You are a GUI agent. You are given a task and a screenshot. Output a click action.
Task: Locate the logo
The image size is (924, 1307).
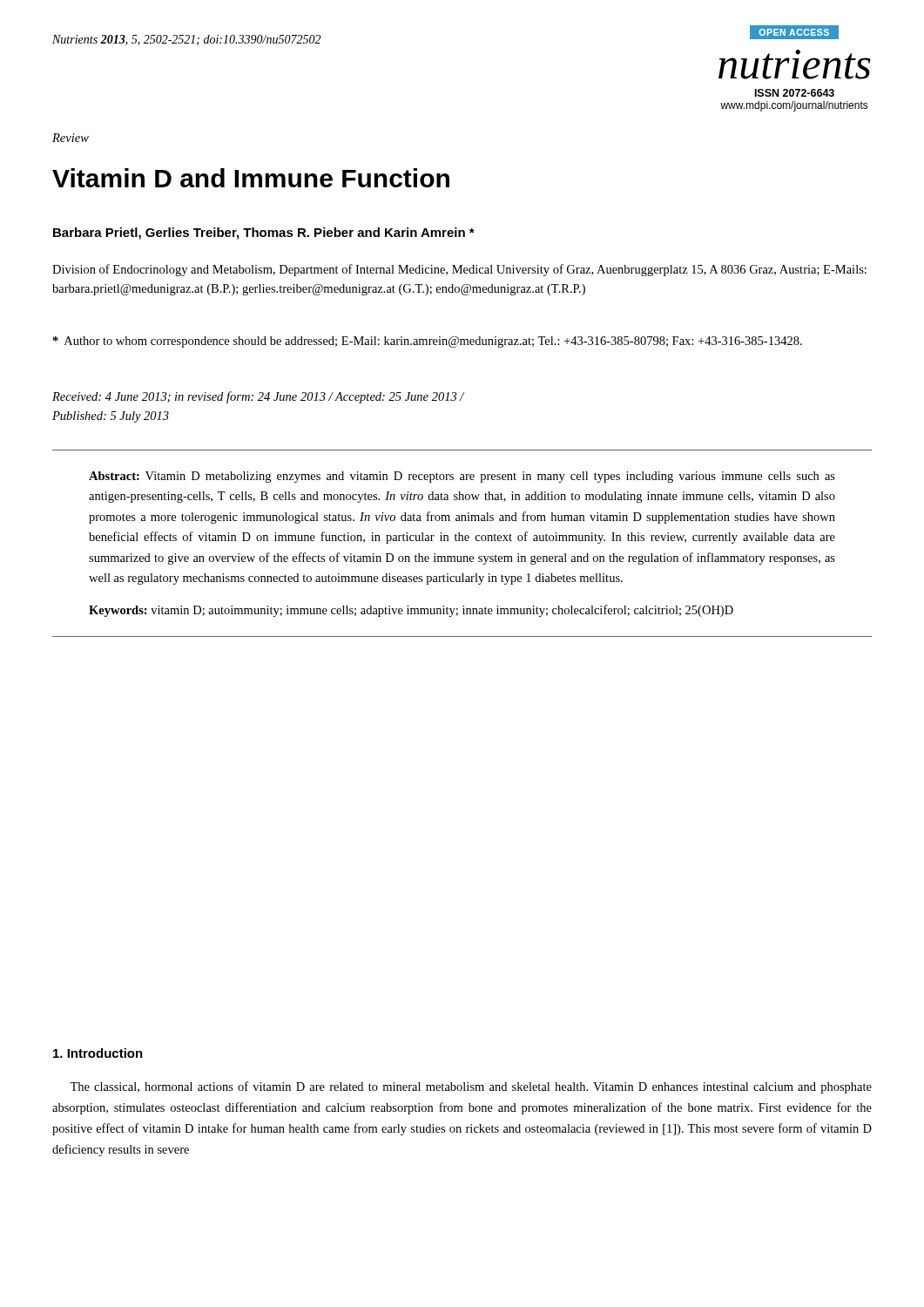[x=794, y=68]
